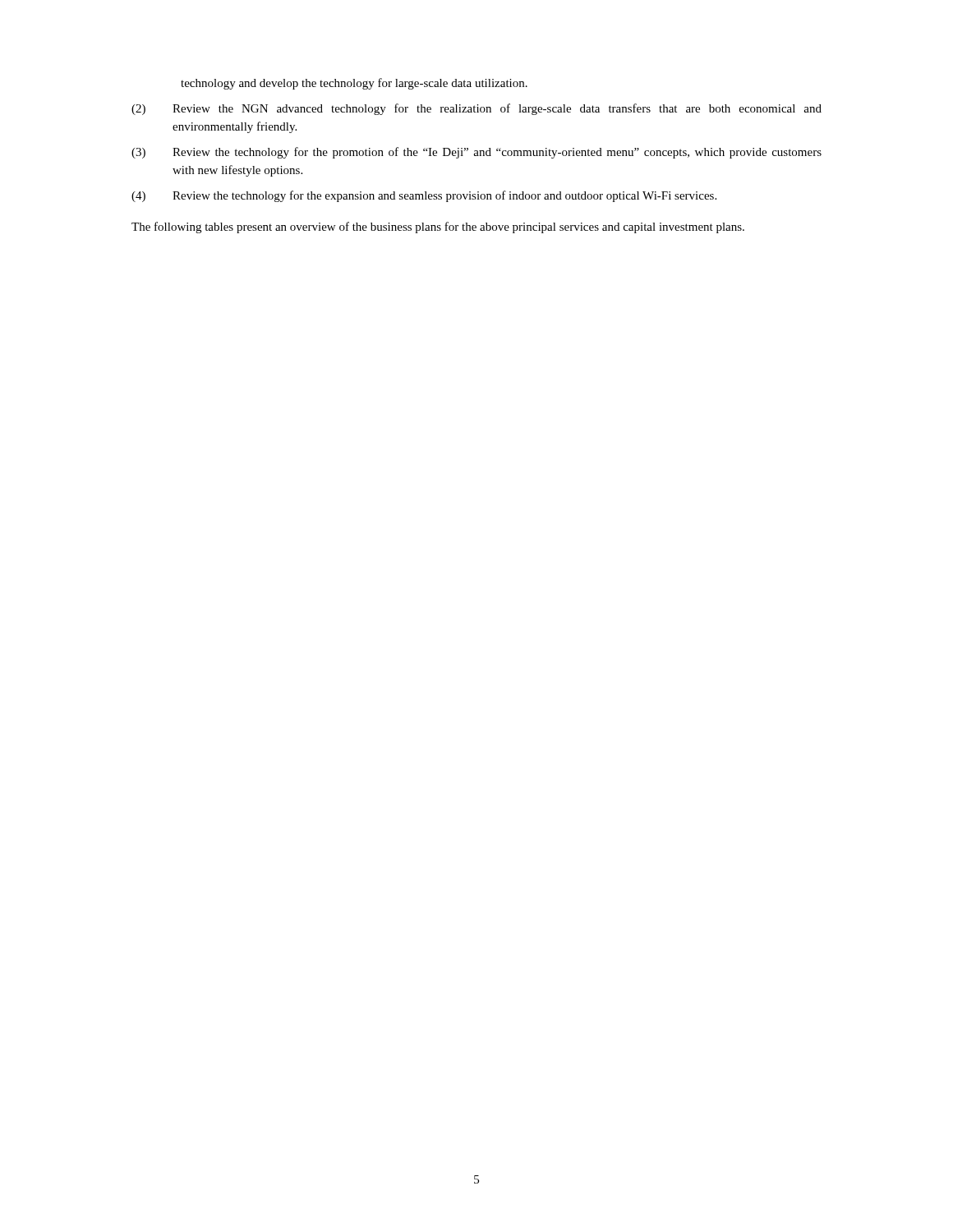The width and height of the screenshot is (953, 1232).
Task: Click the passage that begins "technology and develop the technology"
Action: click(x=354, y=83)
